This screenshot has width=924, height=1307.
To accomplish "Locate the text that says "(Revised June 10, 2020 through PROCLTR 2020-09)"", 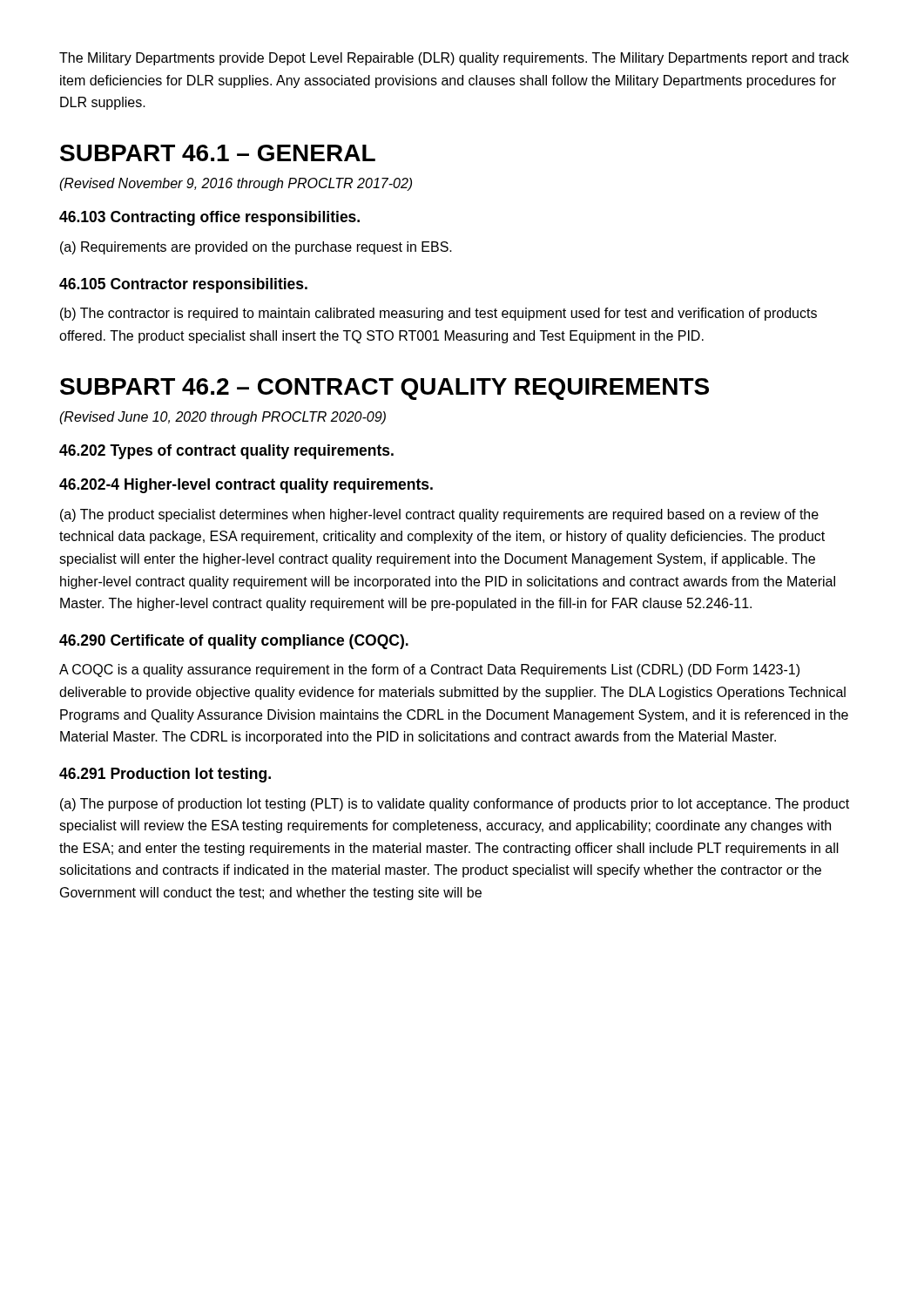I will (x=223, y=417).
